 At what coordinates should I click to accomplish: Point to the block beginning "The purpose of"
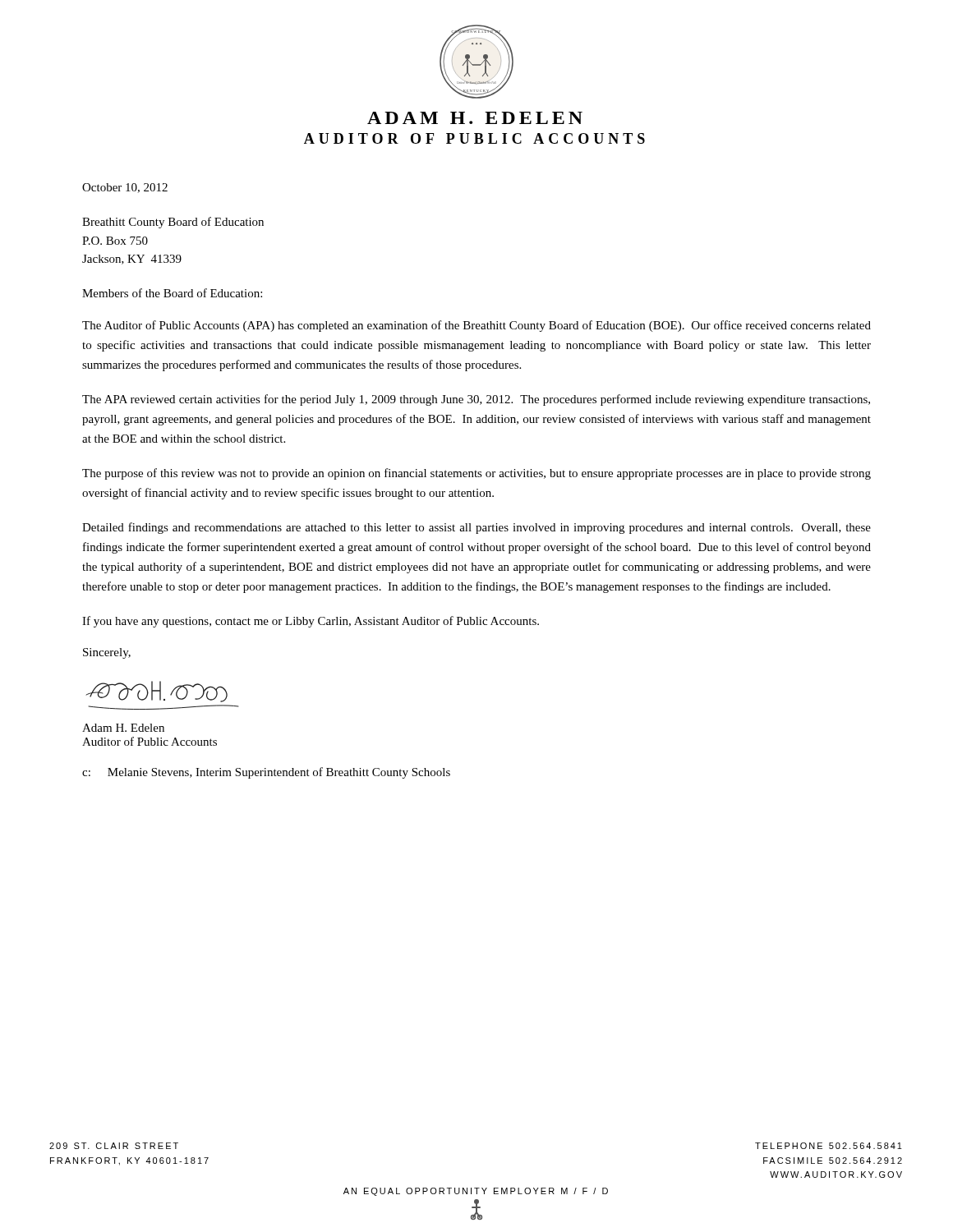click(x=476, y=483)
